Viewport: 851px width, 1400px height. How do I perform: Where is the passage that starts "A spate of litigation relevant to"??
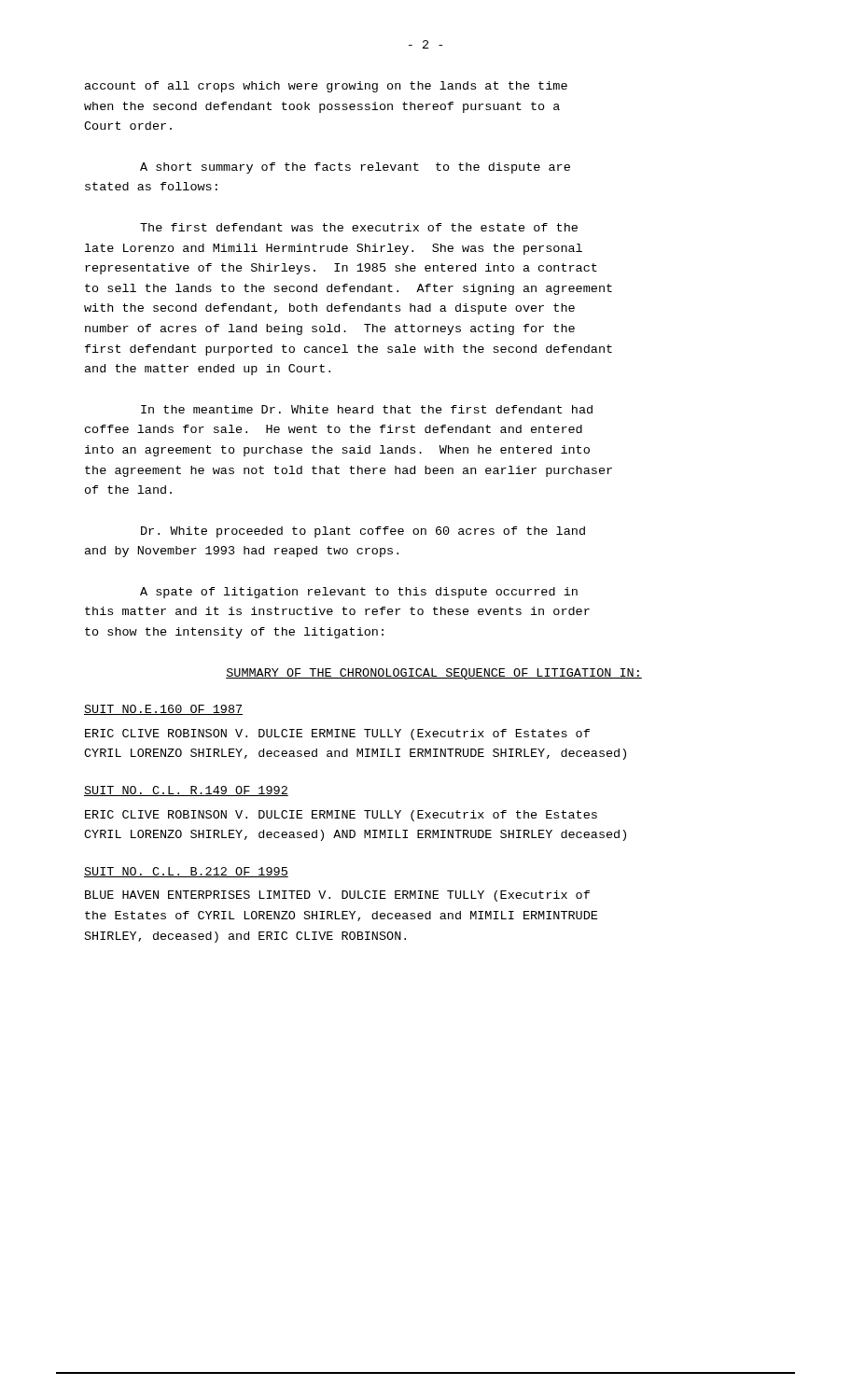[337, 612]
